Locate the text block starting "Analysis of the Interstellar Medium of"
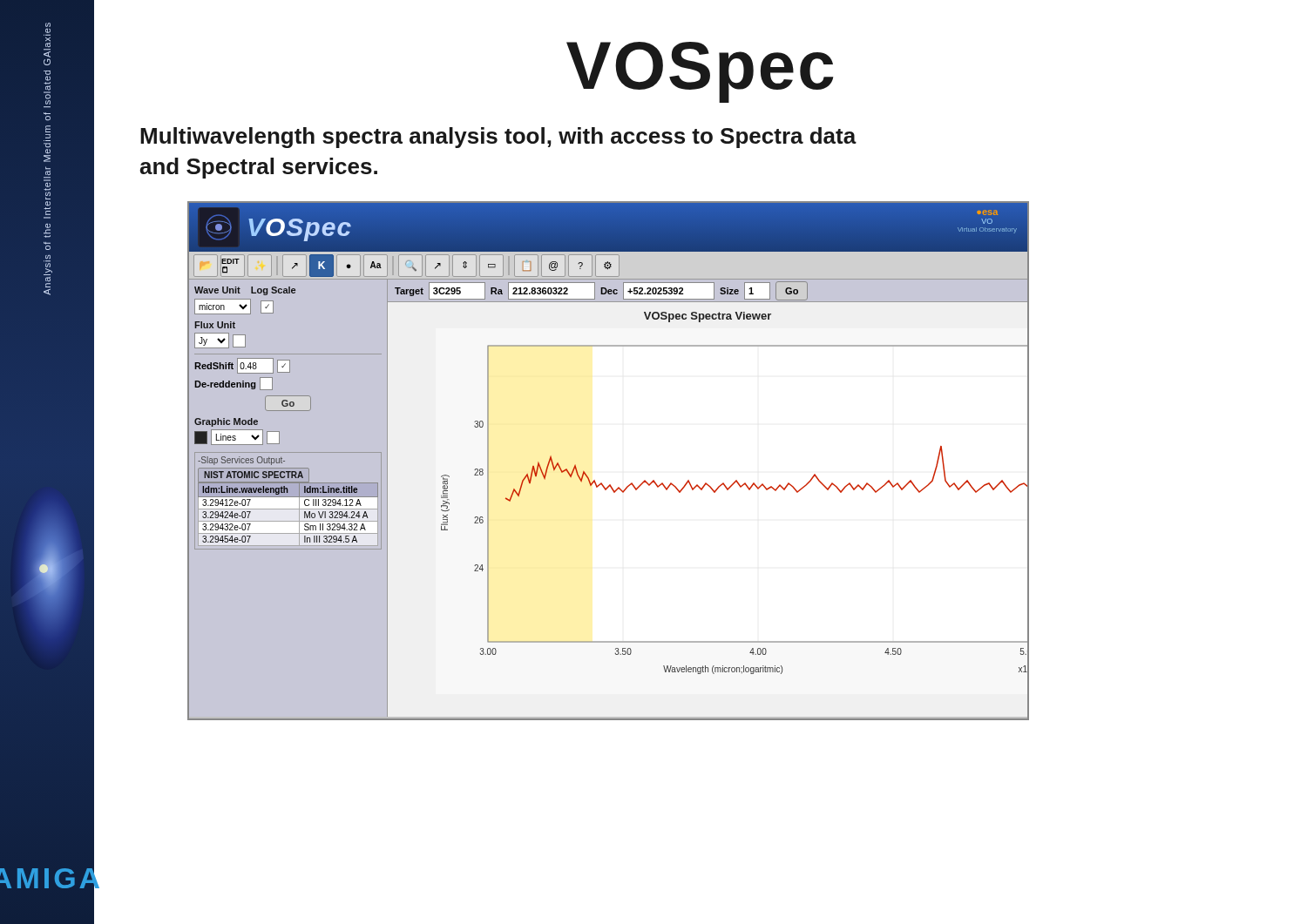Viewport: 1307px width, 924px height. pyautogui.click(x=47, y=158)
